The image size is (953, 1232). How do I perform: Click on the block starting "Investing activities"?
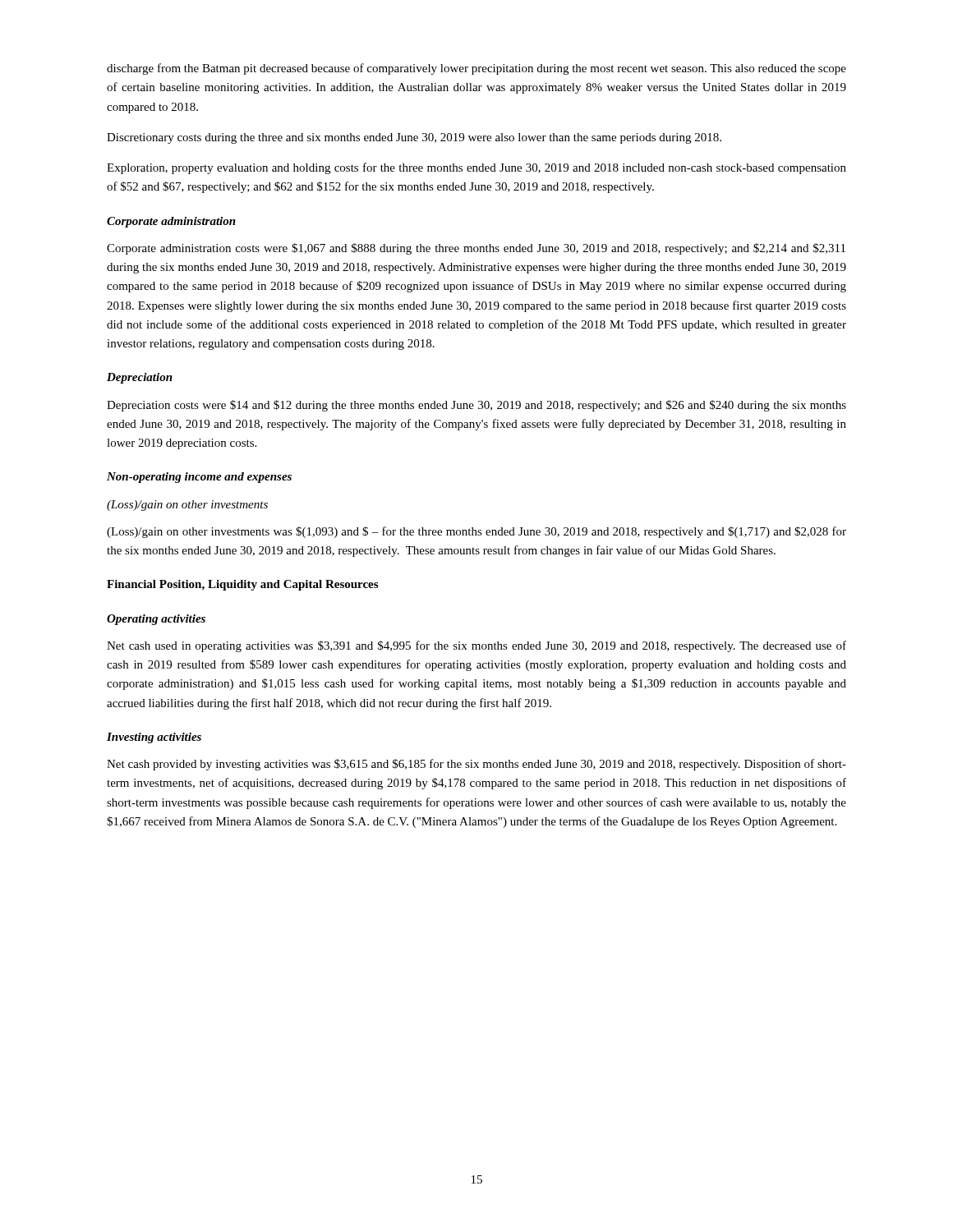pyautogui.click(x=154, y=738)
